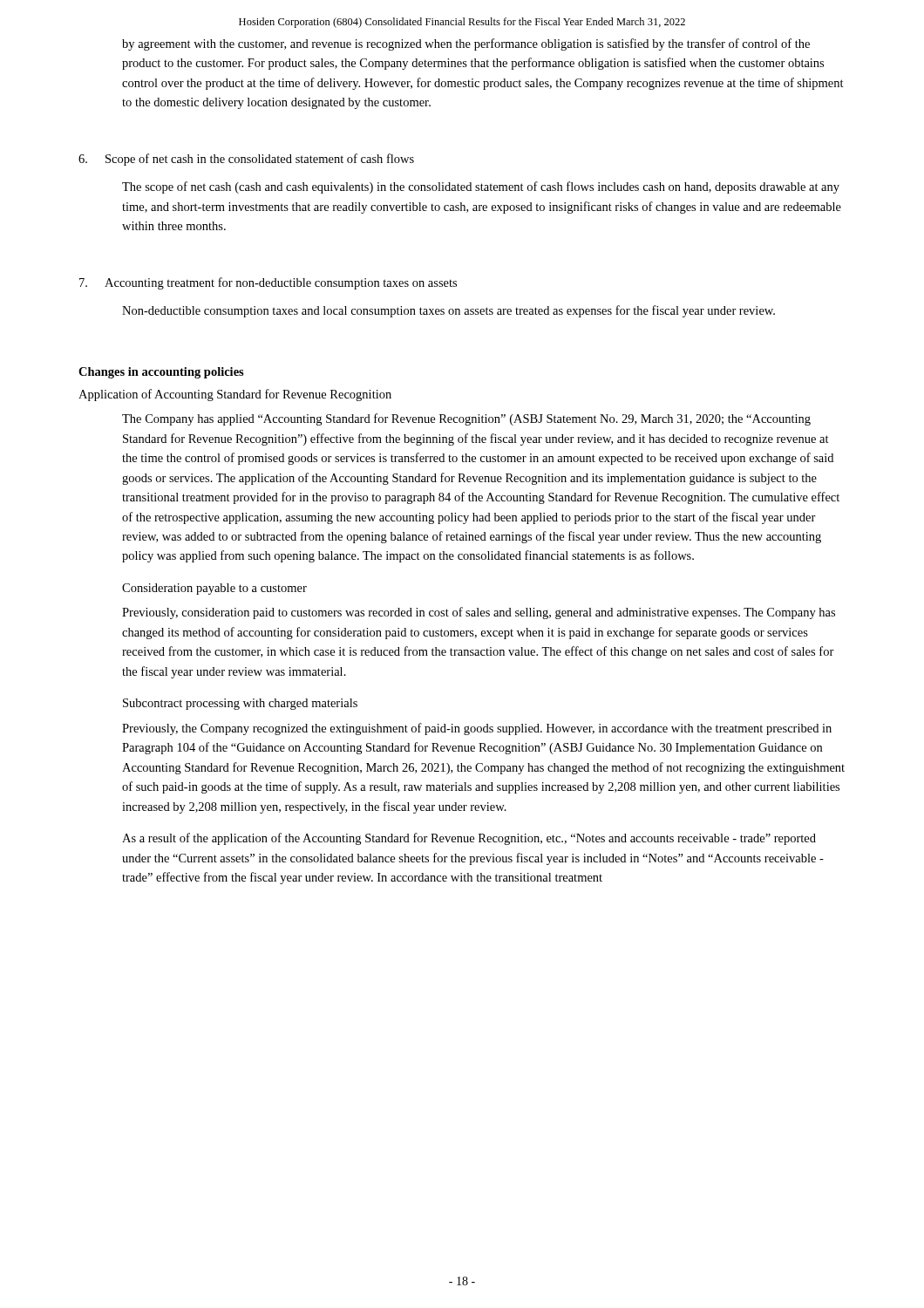Select the text block starting "6. Scope of net cash in the consolidated"
The width and height of the screenshot is (924, 1308).
[246, 160]
